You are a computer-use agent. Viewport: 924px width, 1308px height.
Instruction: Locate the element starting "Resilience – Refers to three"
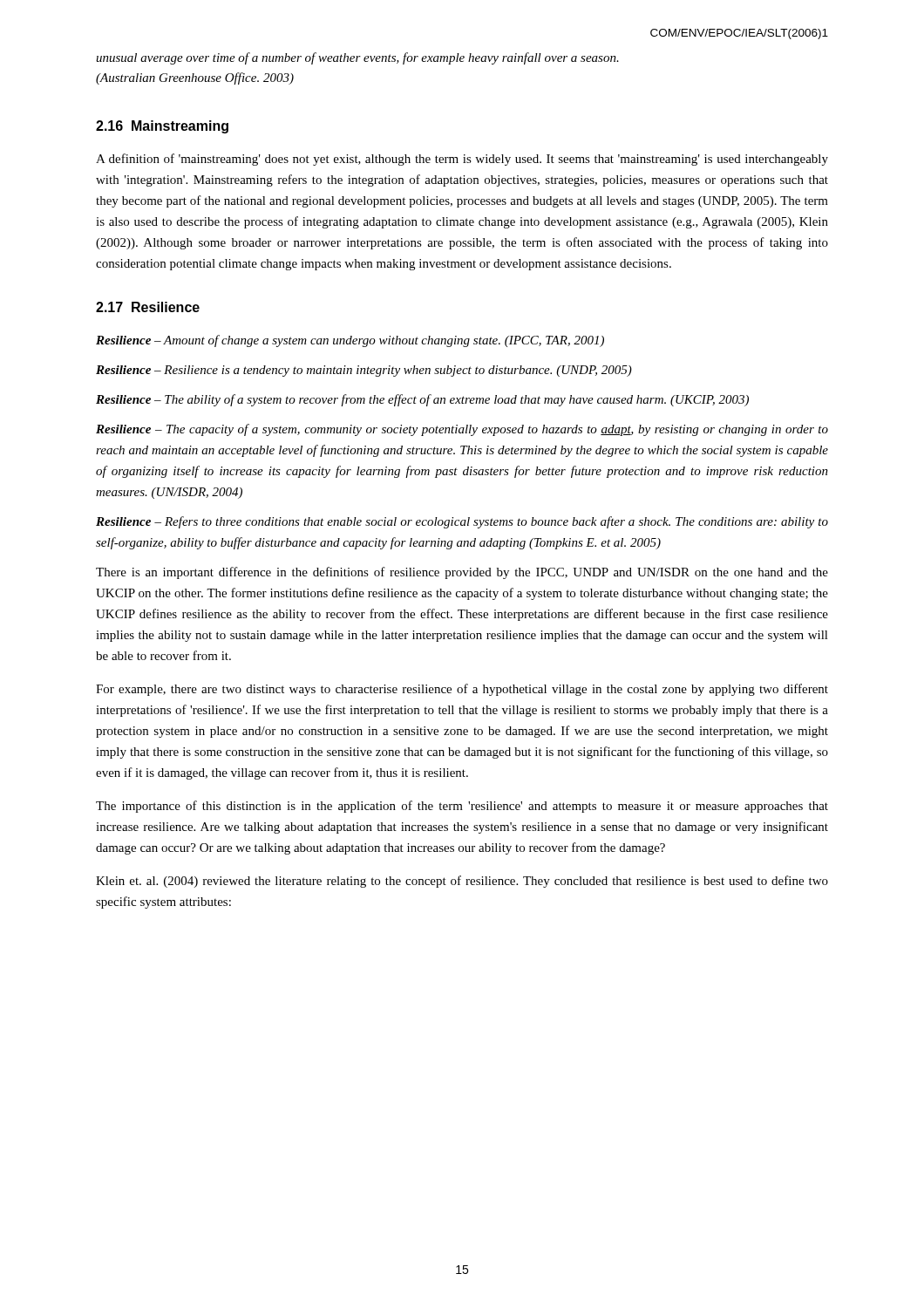(462, 532)
